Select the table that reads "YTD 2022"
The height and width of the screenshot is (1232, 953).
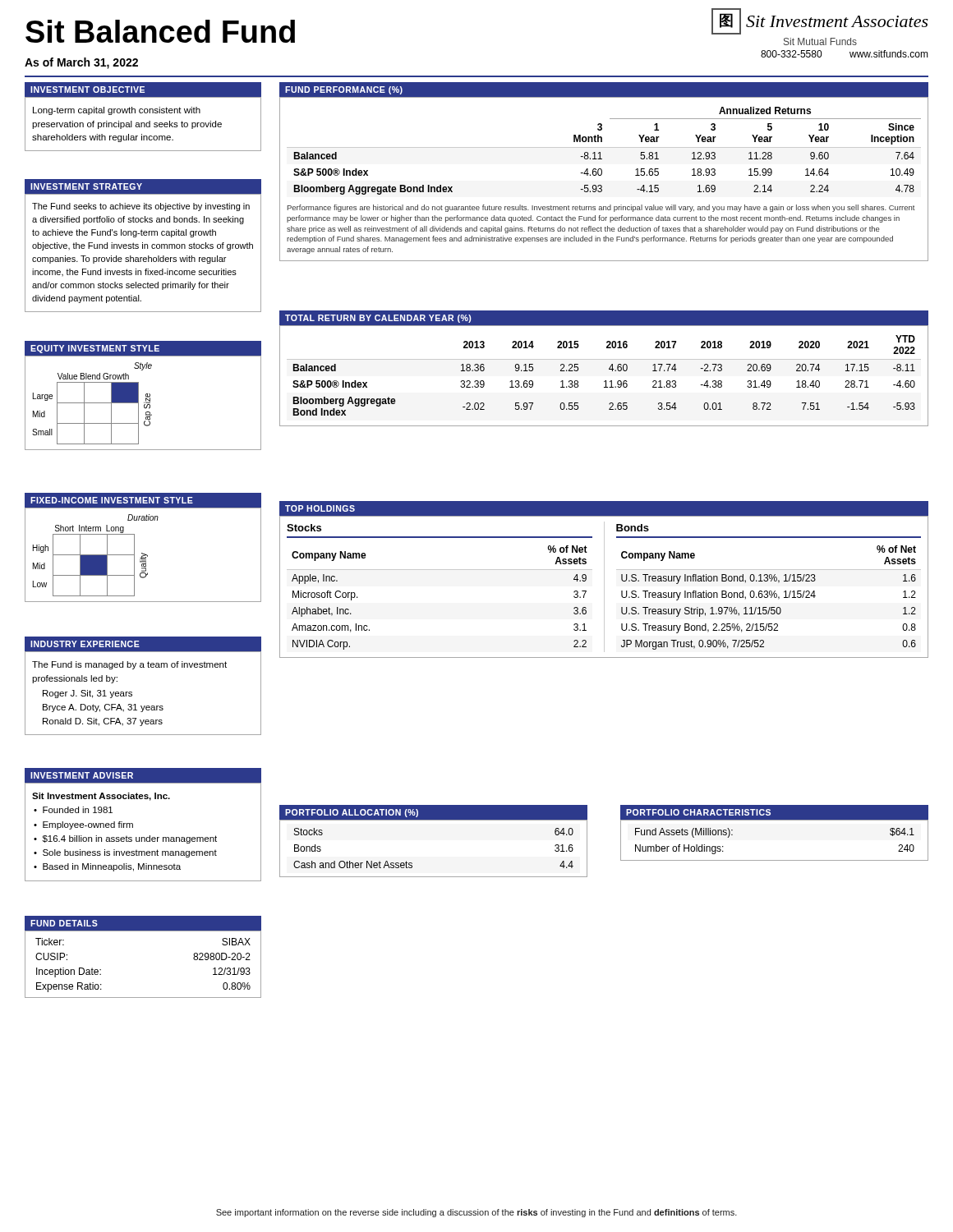coord(604,376)
